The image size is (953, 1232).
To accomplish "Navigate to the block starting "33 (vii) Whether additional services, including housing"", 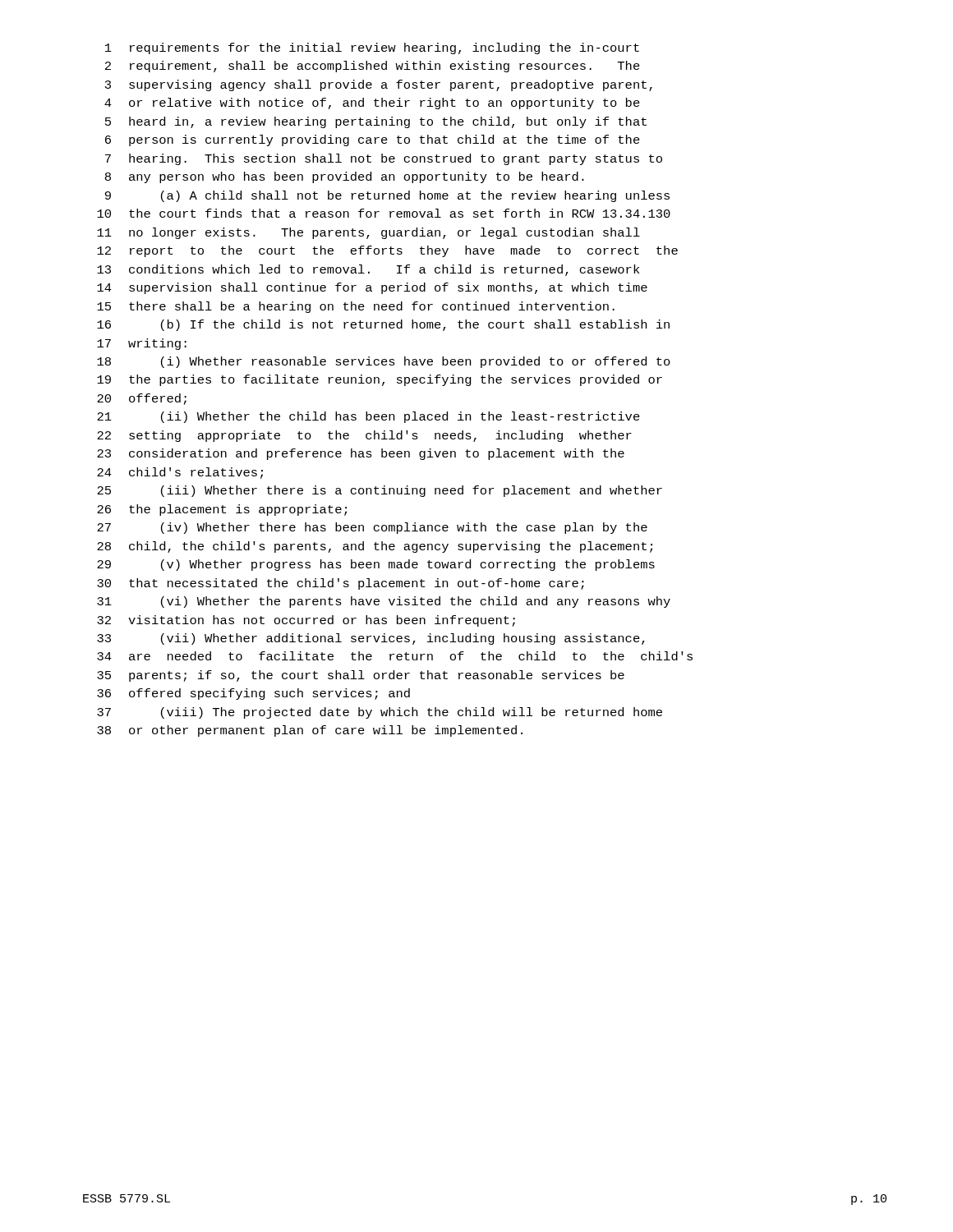I will point(365,639).
